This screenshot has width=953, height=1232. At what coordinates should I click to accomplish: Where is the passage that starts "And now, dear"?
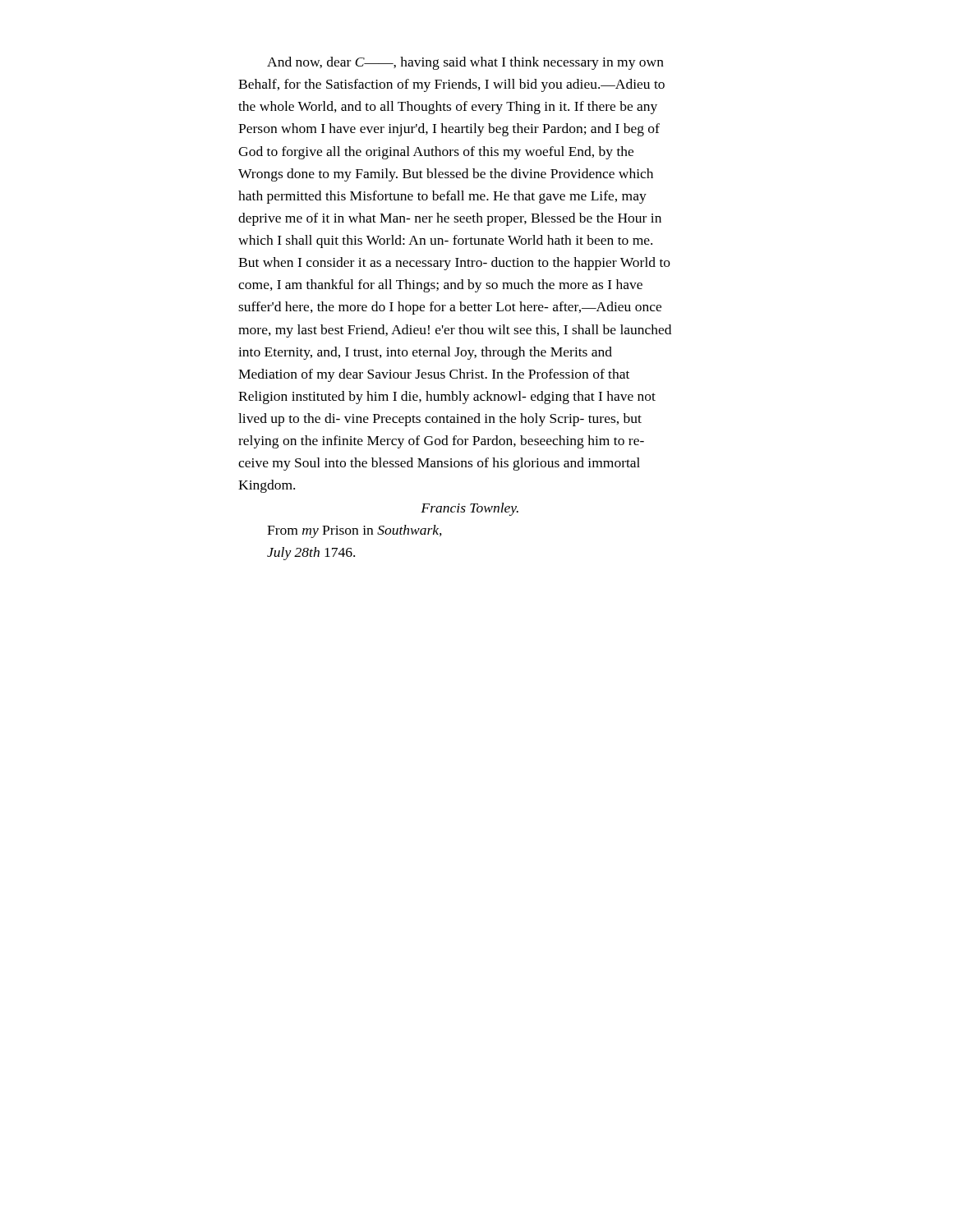click(456, 307)
